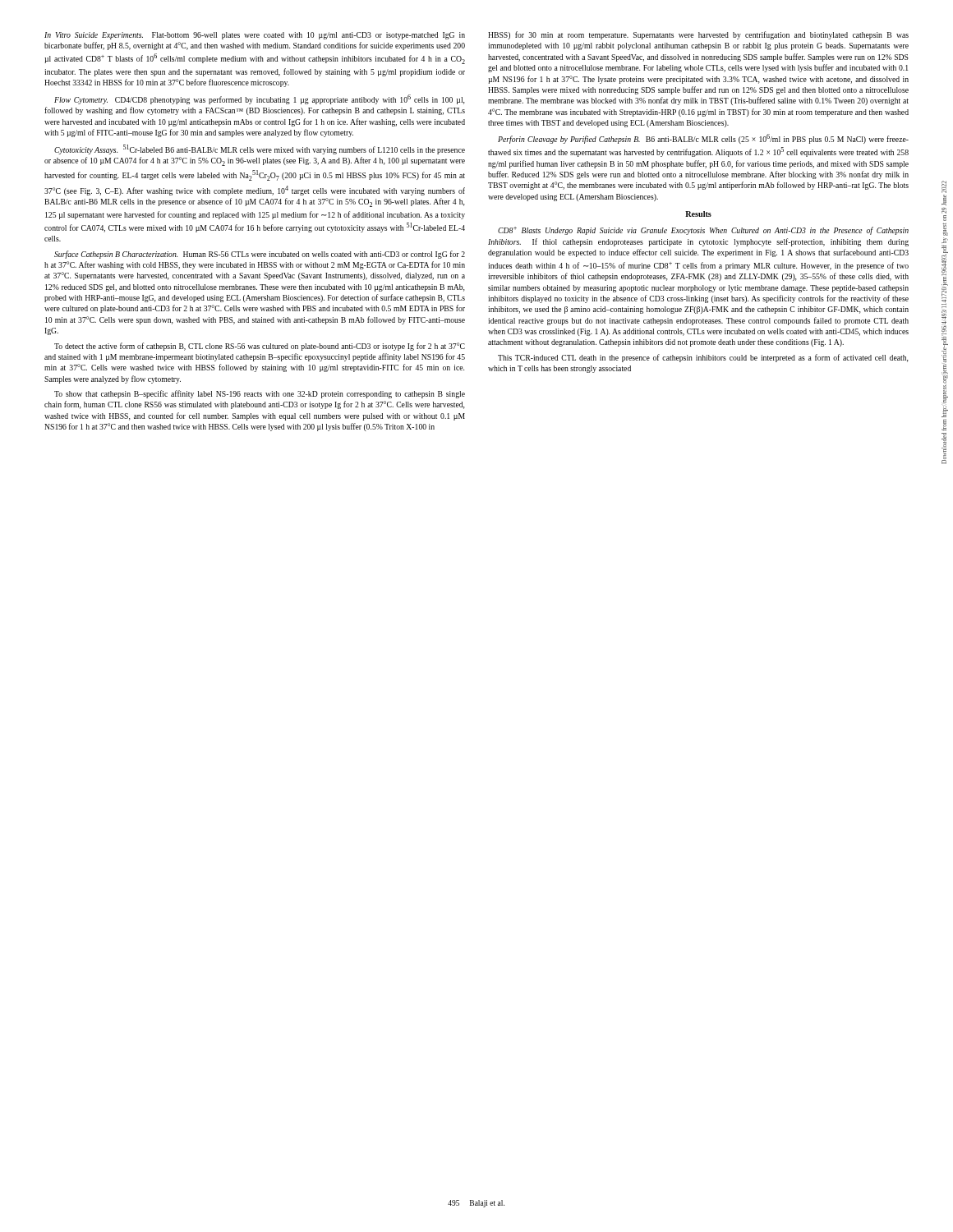Where is the passage that starts "Flow Cytometry. CD4/CD8 phenotyping"?
Viewport: 953px width, 1232px height.
255,116
